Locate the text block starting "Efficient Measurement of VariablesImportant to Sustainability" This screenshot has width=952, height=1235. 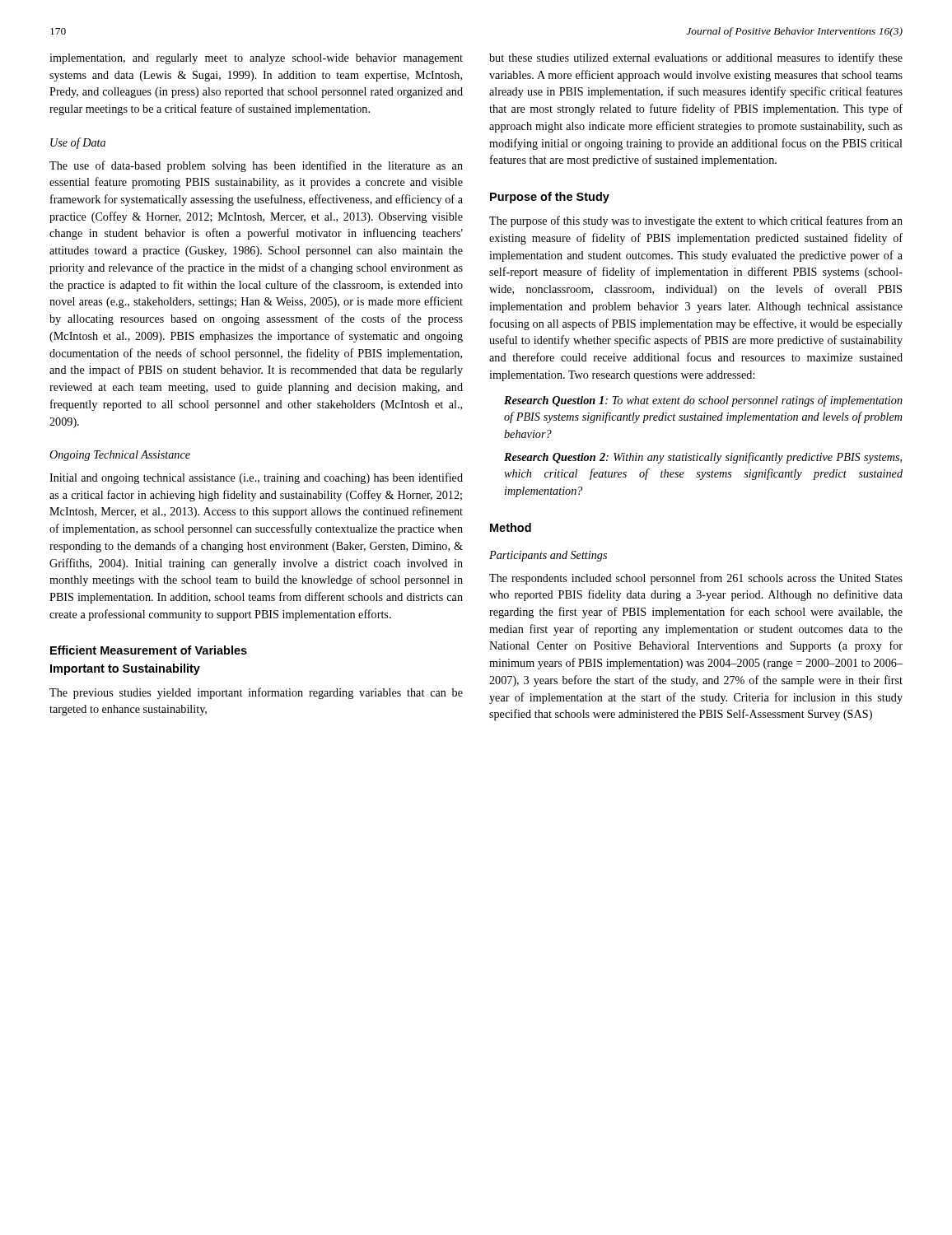(x=148, y=659)
